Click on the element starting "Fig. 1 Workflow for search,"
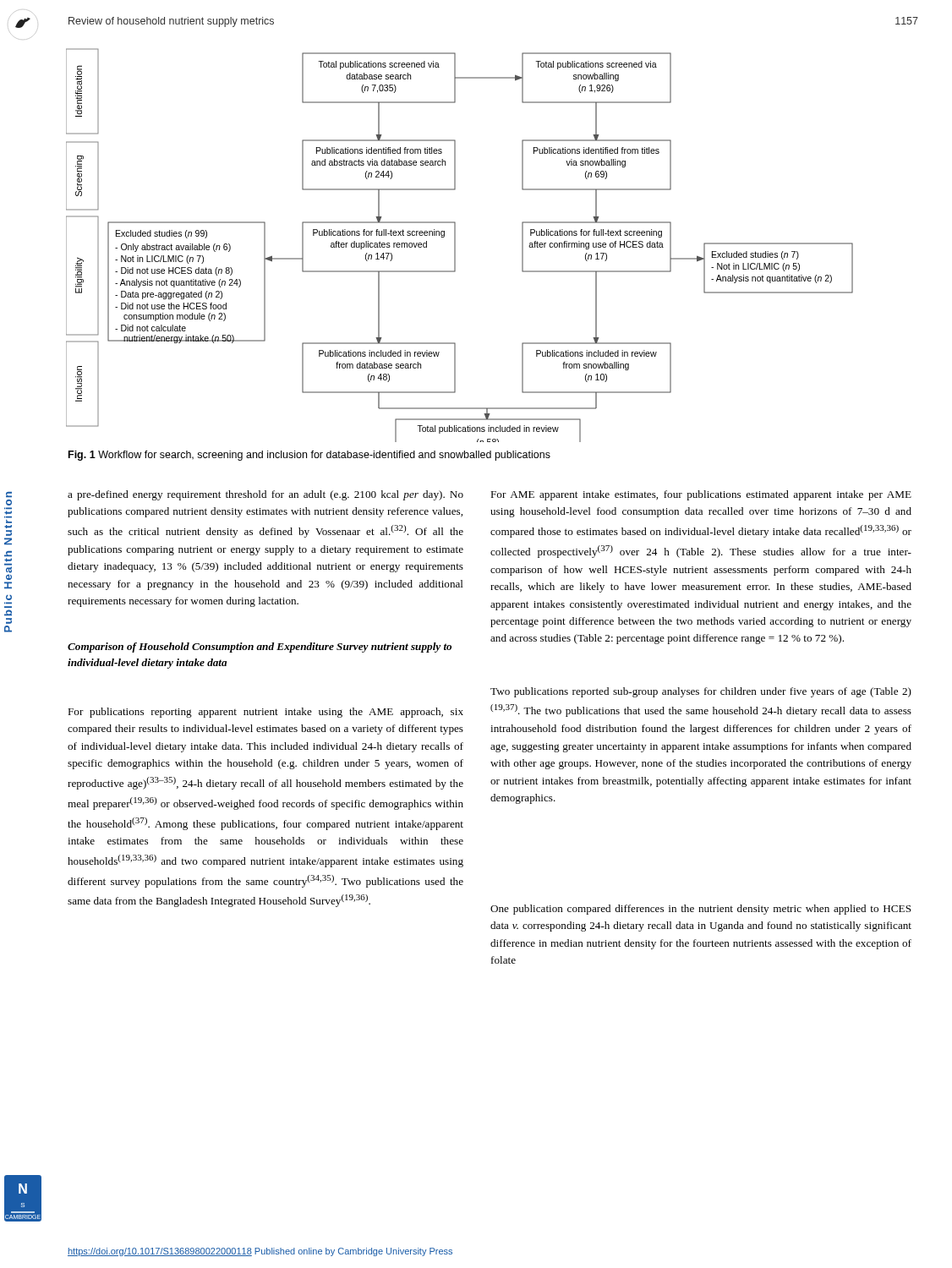 pyautogui.click(x=309, y=455)
